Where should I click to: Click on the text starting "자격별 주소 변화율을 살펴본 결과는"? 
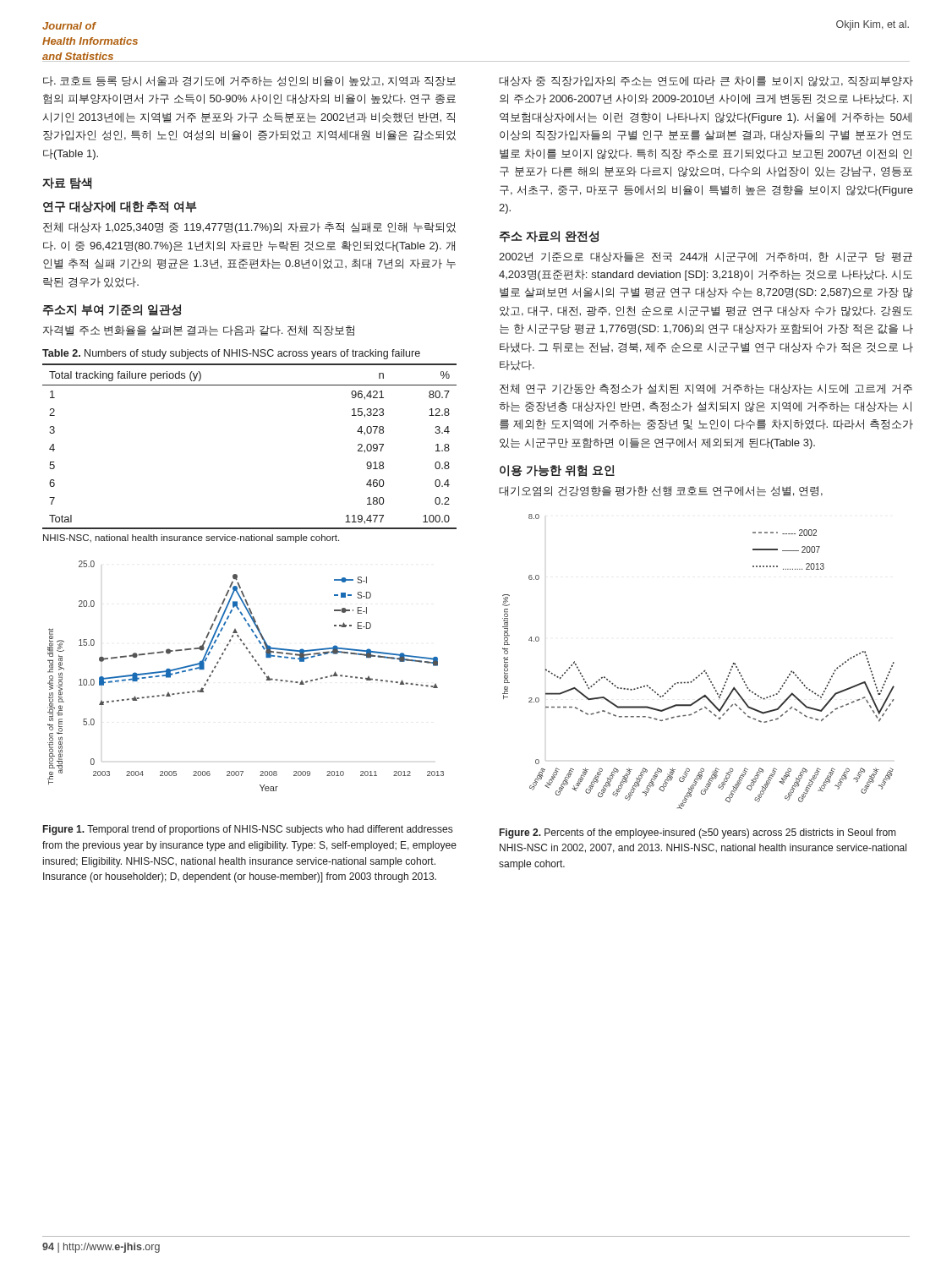pyautogui.click(x=199, y=330)
